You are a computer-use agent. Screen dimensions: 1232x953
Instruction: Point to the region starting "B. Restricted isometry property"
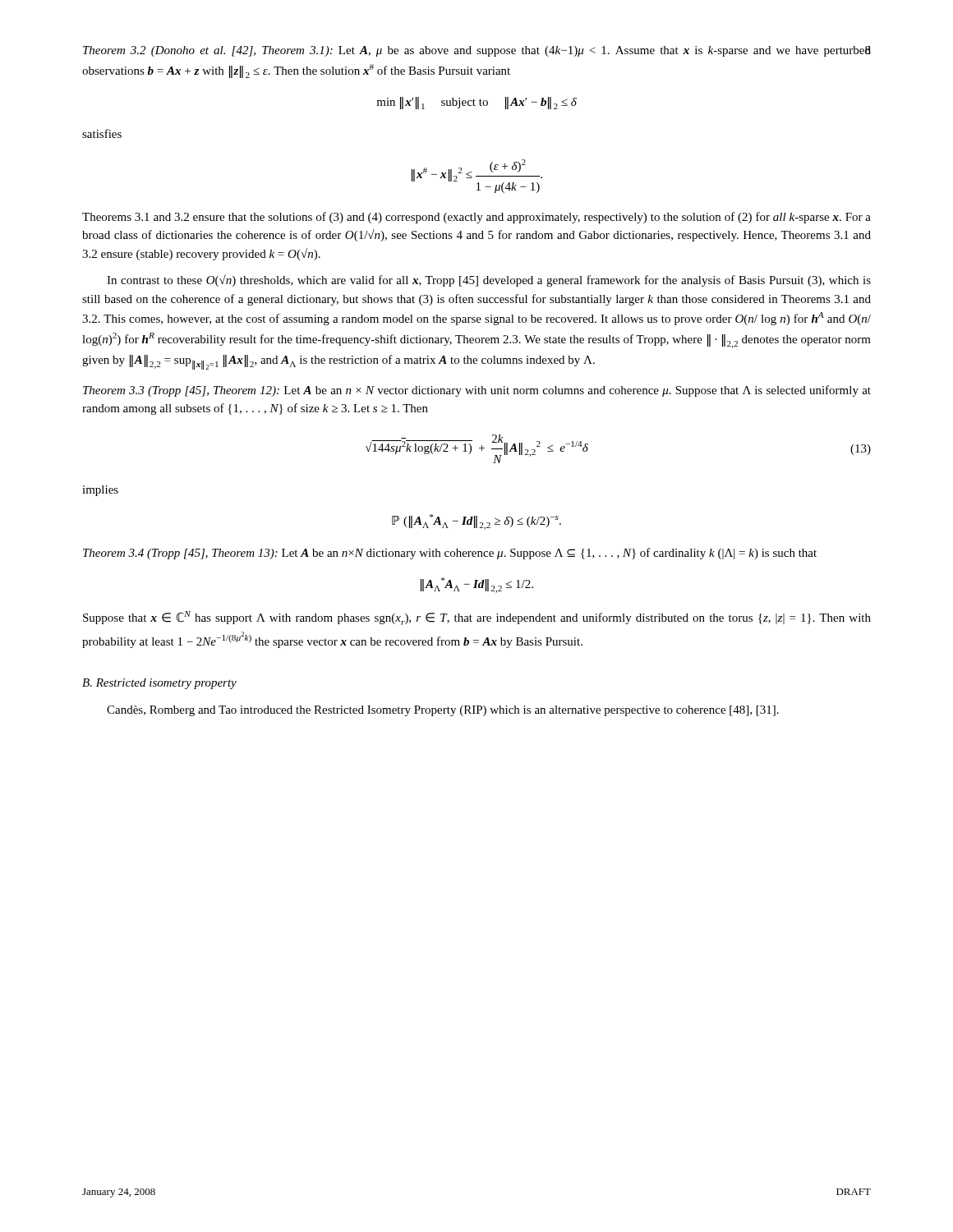pos(159,683)
